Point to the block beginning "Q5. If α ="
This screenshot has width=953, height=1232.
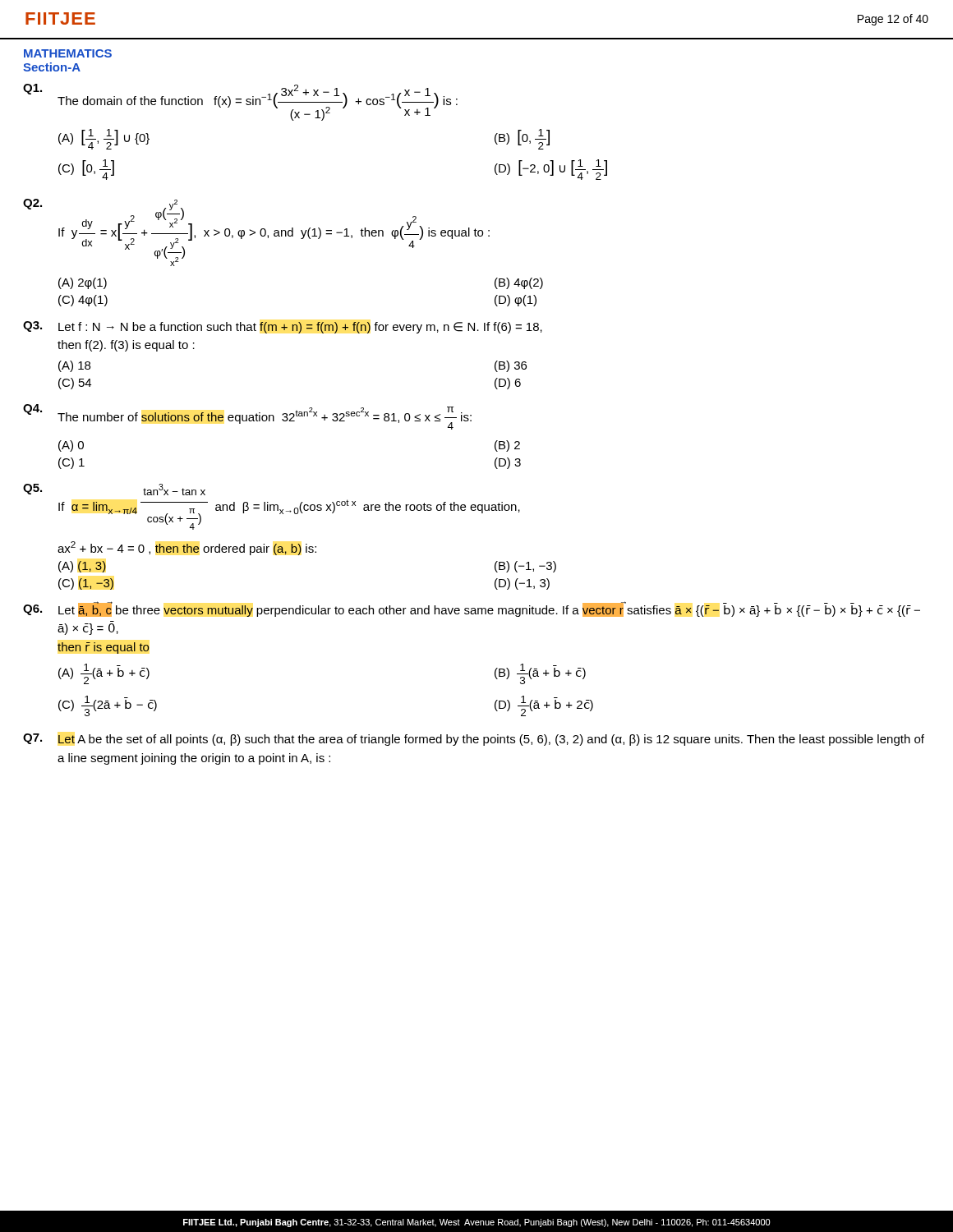(x=37, y=489)
